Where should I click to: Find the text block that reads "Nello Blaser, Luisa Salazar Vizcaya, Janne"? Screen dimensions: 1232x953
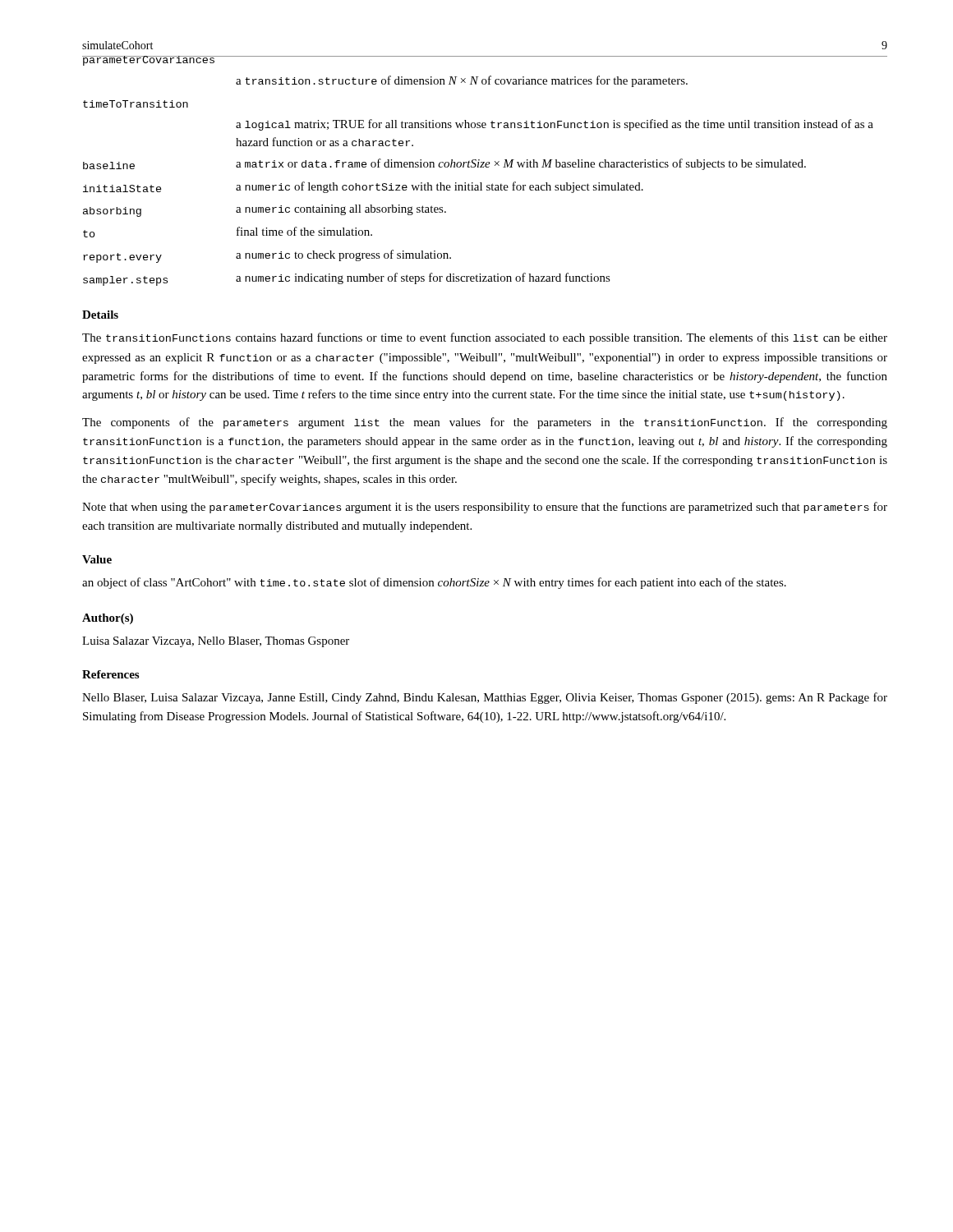point(485,707)
